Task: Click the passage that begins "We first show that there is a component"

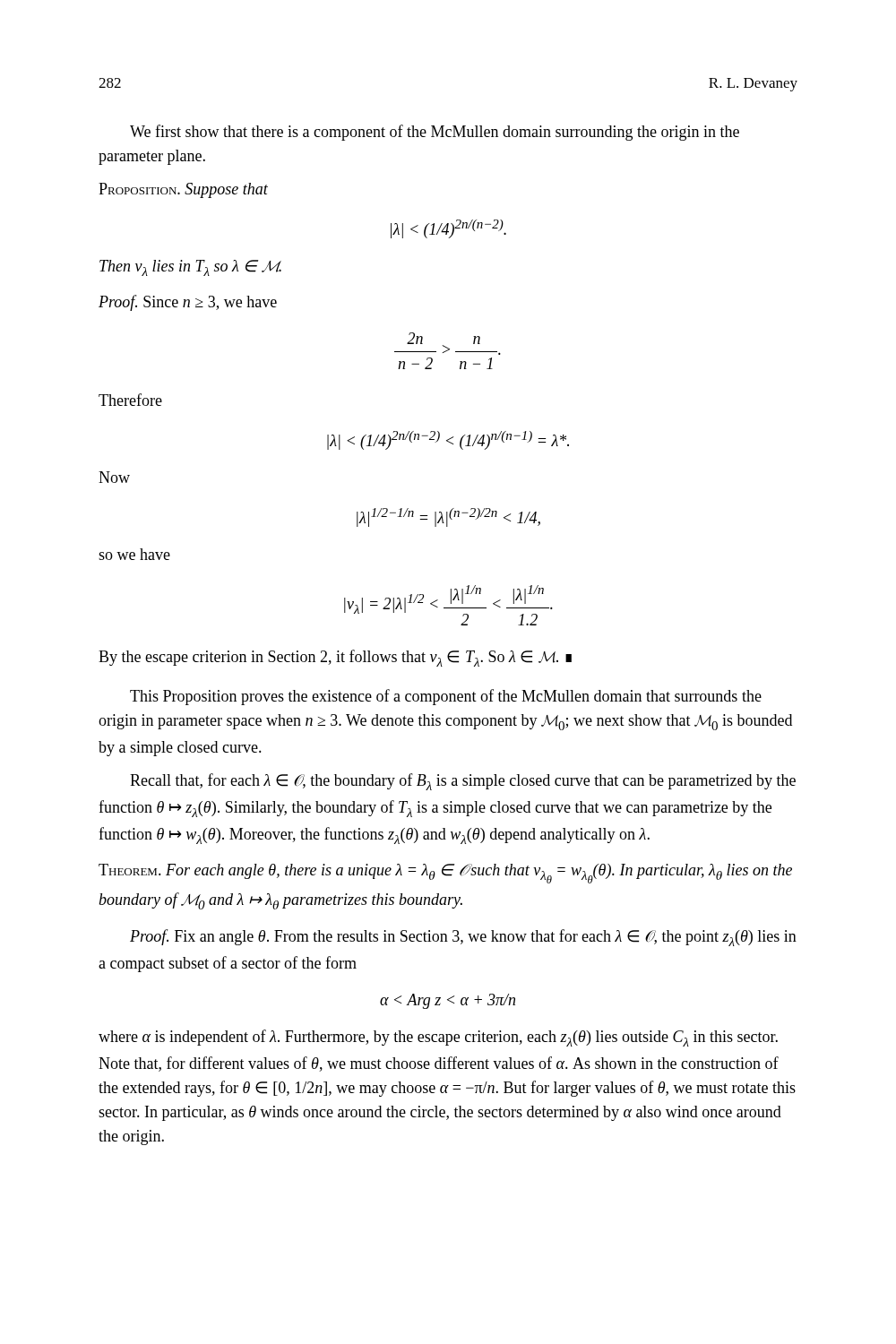Action: click(419, 143)
